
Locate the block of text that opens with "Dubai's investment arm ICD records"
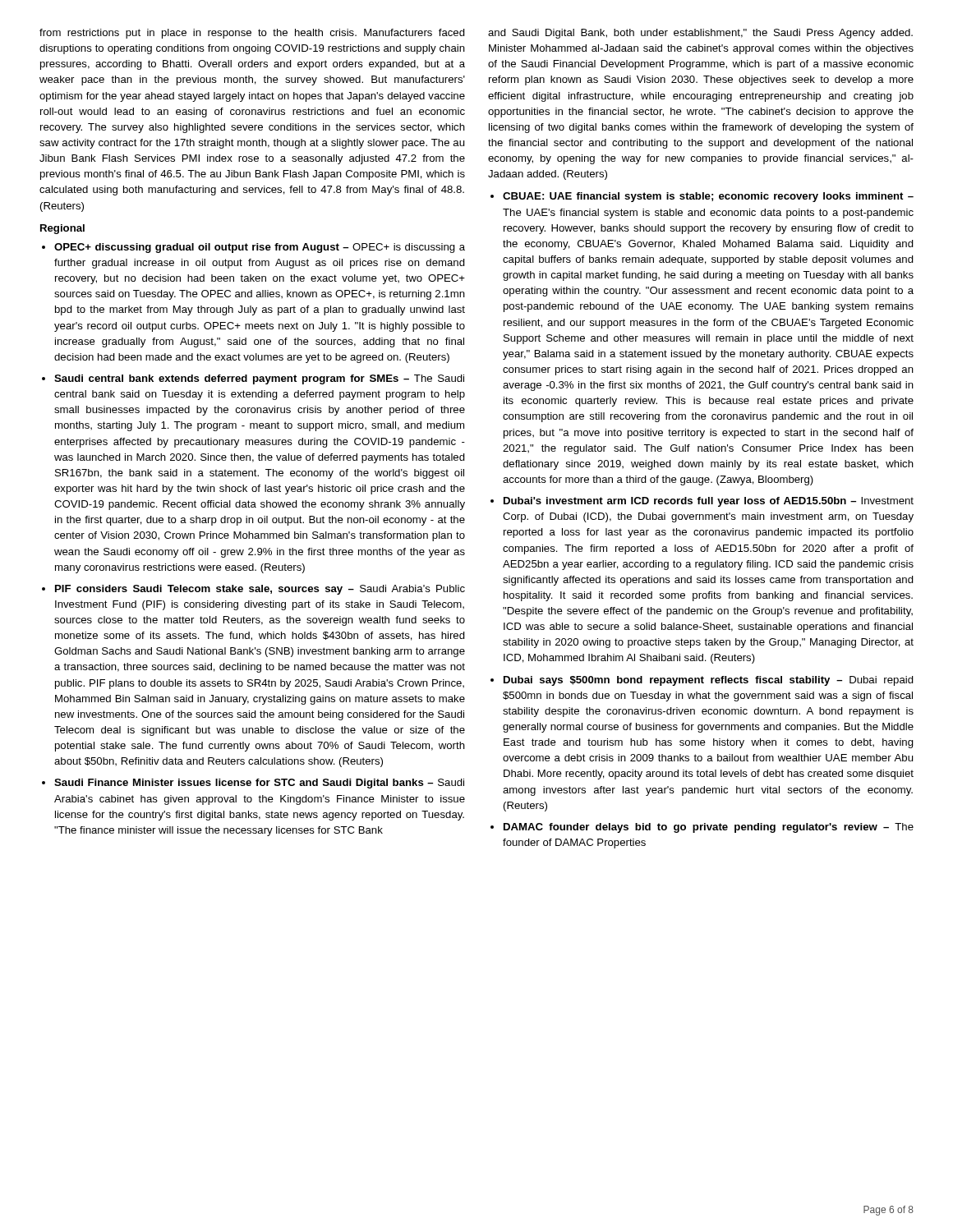[x=708, y=579]
